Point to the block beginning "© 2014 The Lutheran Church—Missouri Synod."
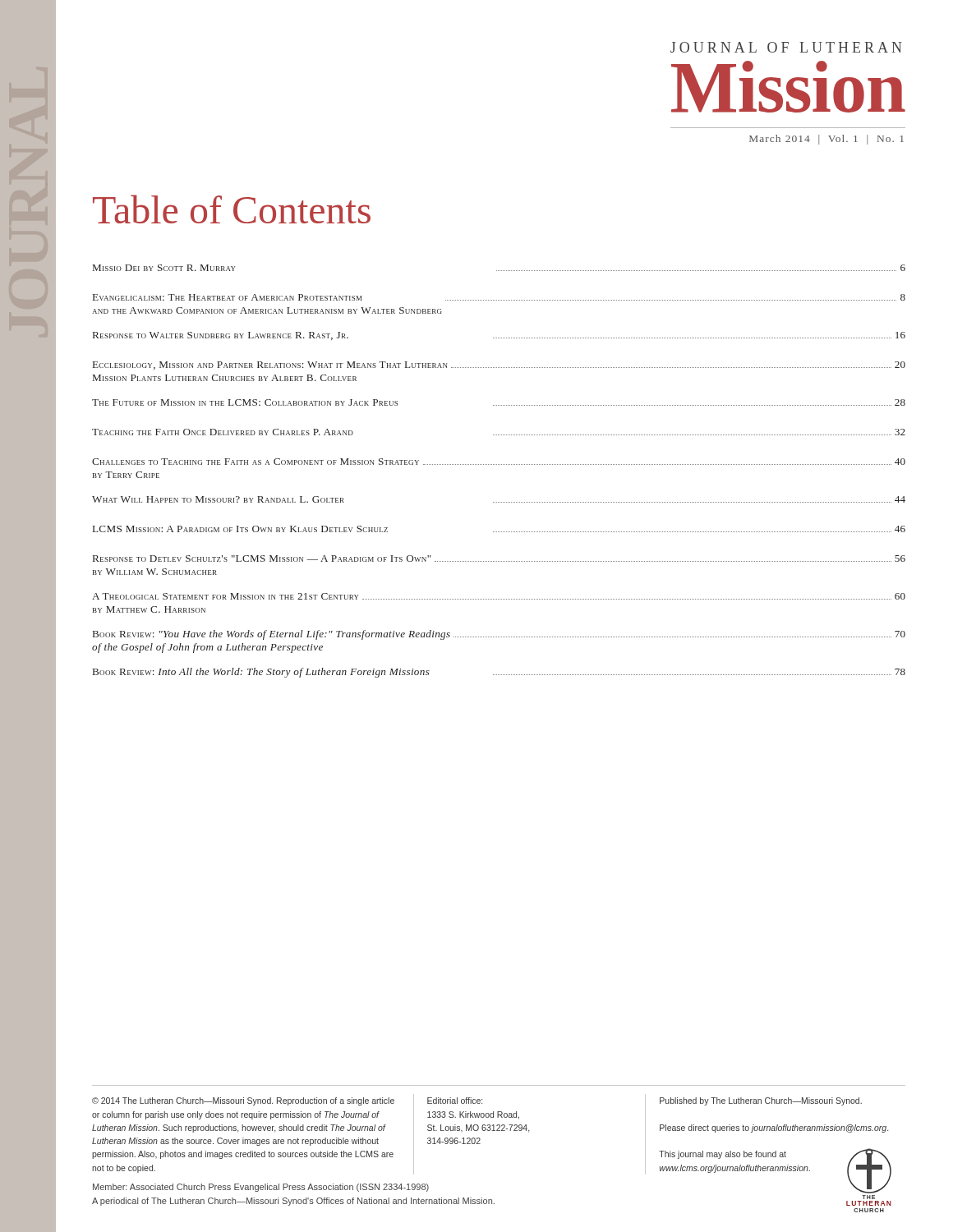 (243, 1134)
